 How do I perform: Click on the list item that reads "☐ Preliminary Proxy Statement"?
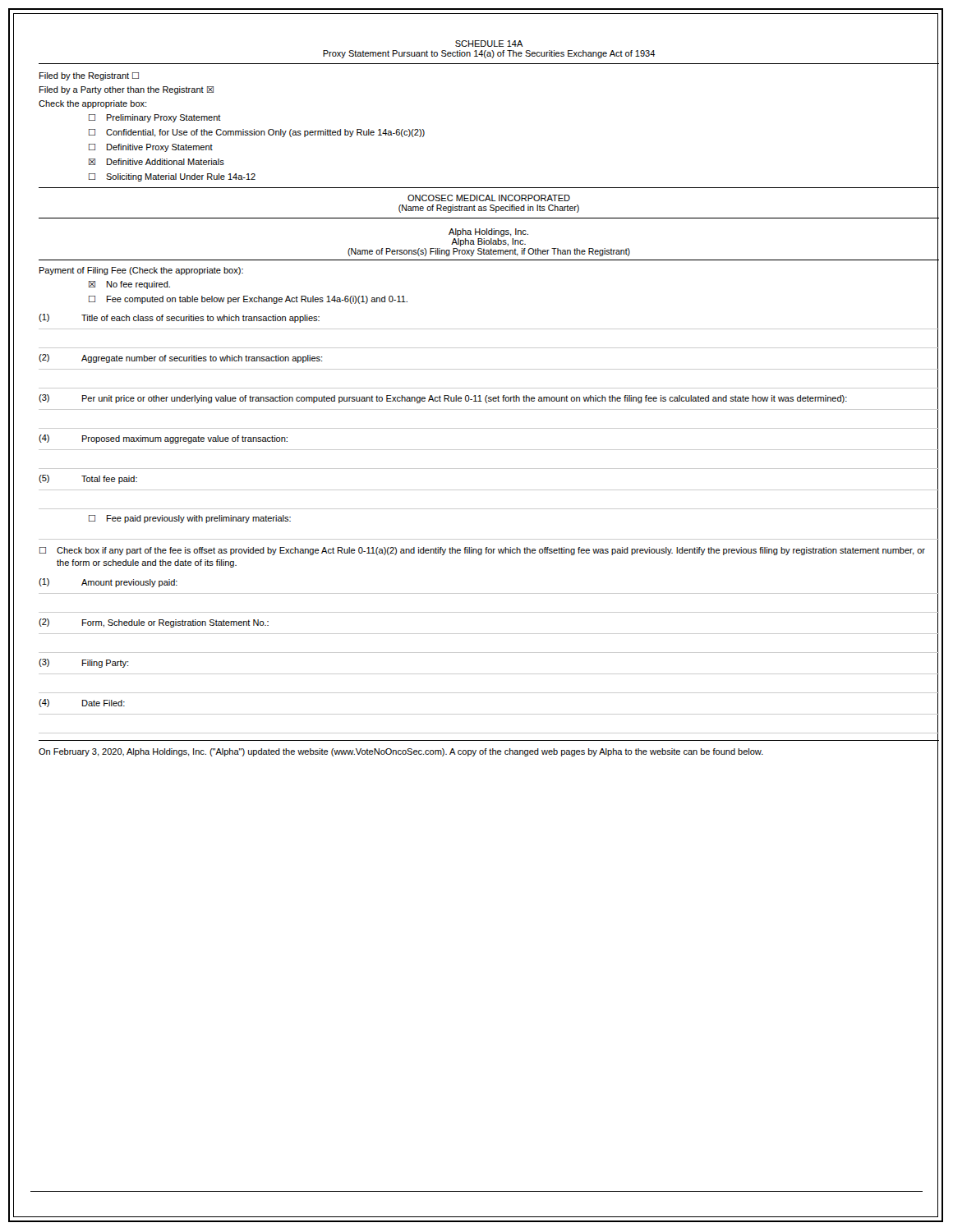click(x=157, y=118)
